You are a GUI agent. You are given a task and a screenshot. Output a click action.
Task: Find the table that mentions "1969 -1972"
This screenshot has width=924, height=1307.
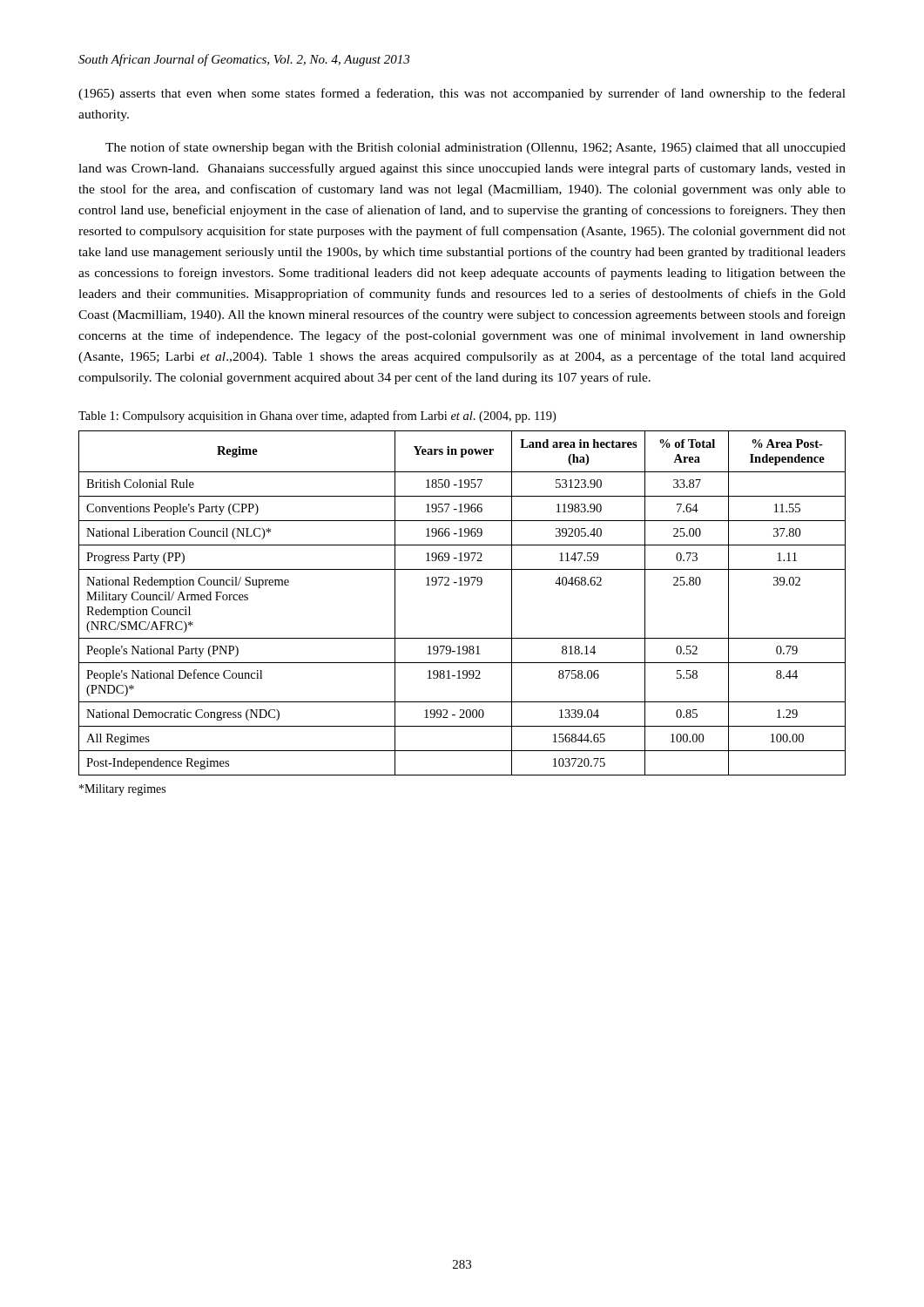462,603
